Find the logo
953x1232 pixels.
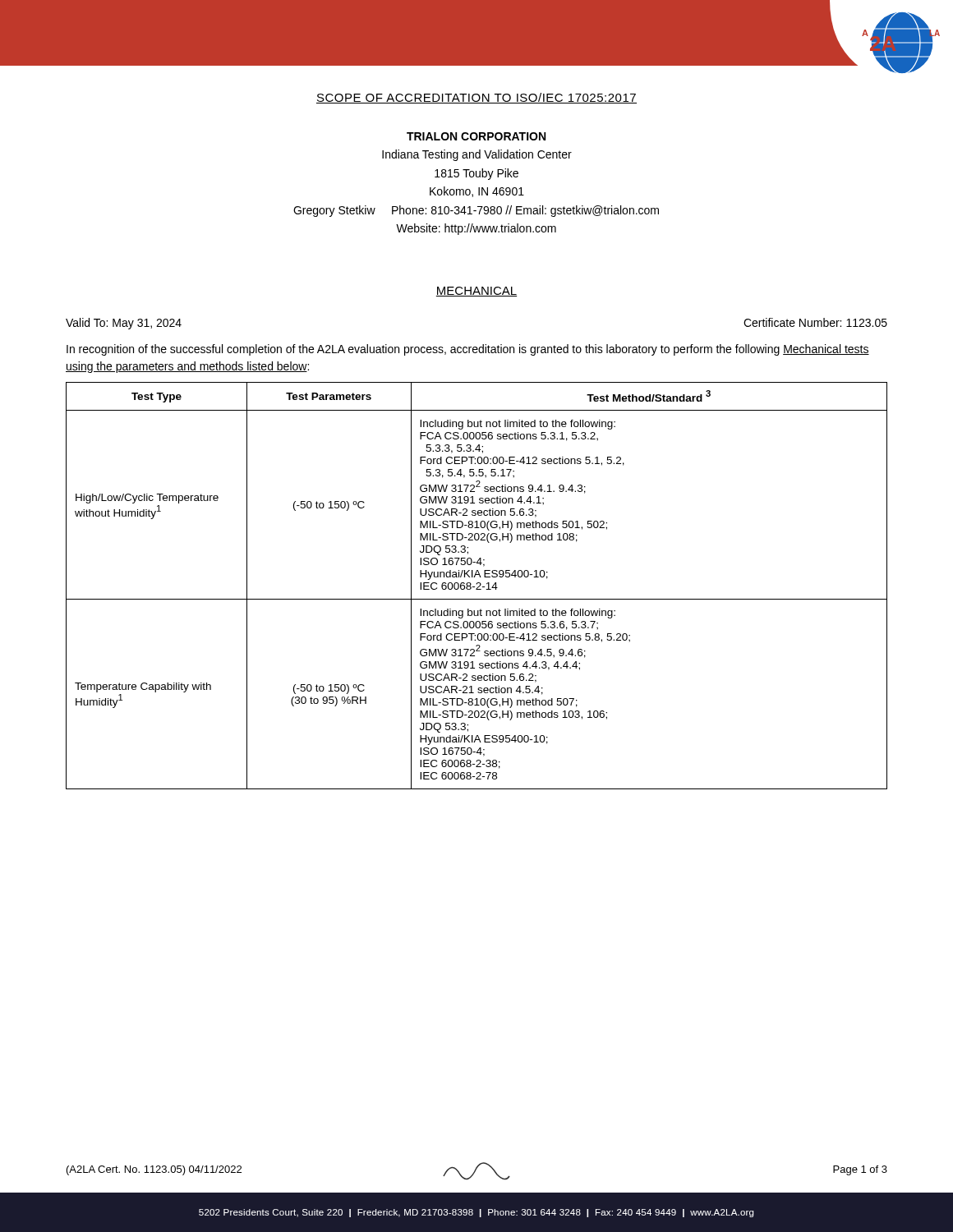pos(867,46)
